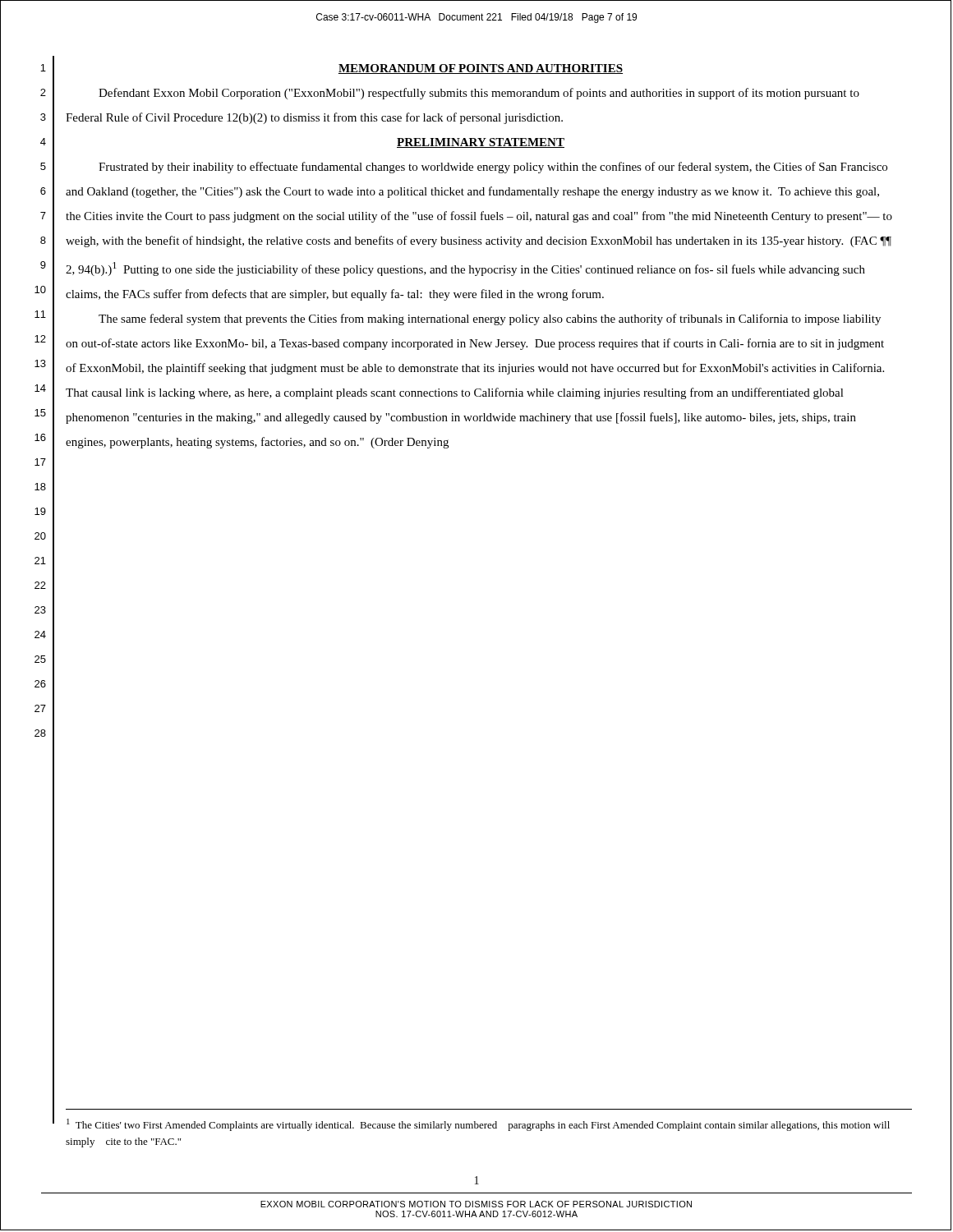Point to the block beginning "Frustrated by their inability to"

[x=479, y=230]
